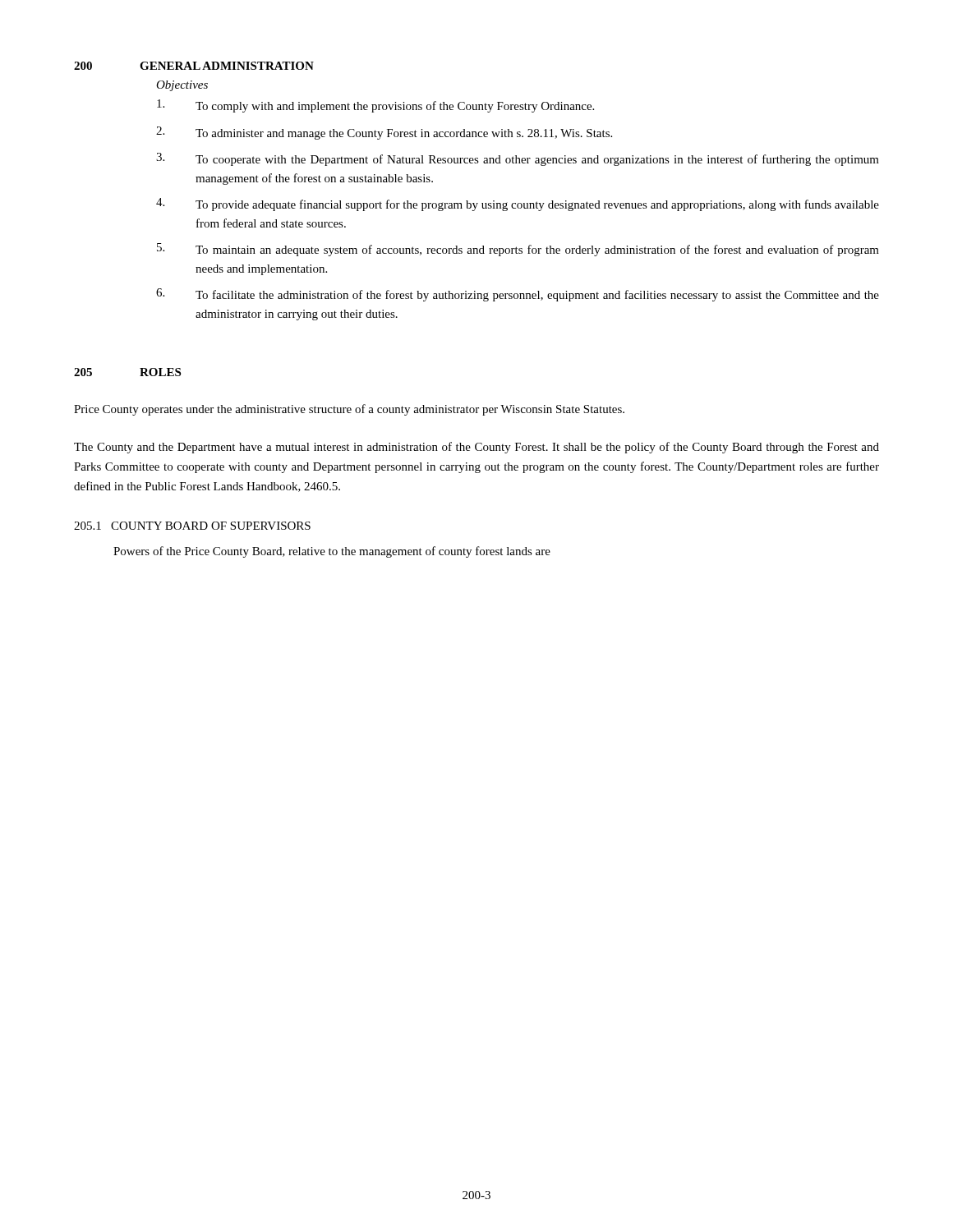This screenshot has height=1232, width=953.
Task: Point to the region starting "3. To cooperate with"
Action: [518, 169]
